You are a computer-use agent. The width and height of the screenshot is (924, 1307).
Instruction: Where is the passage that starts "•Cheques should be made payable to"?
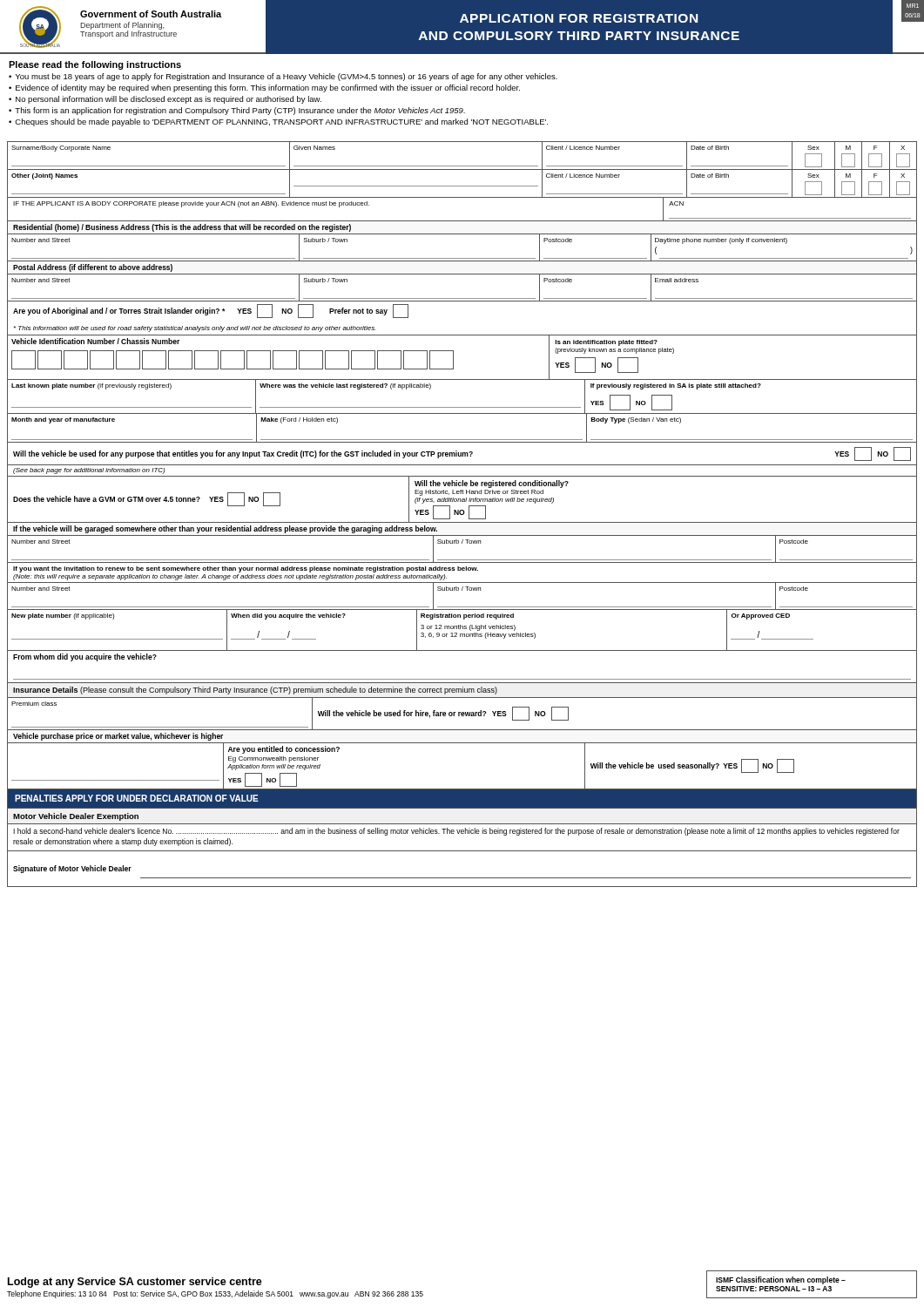pos(279,122)
